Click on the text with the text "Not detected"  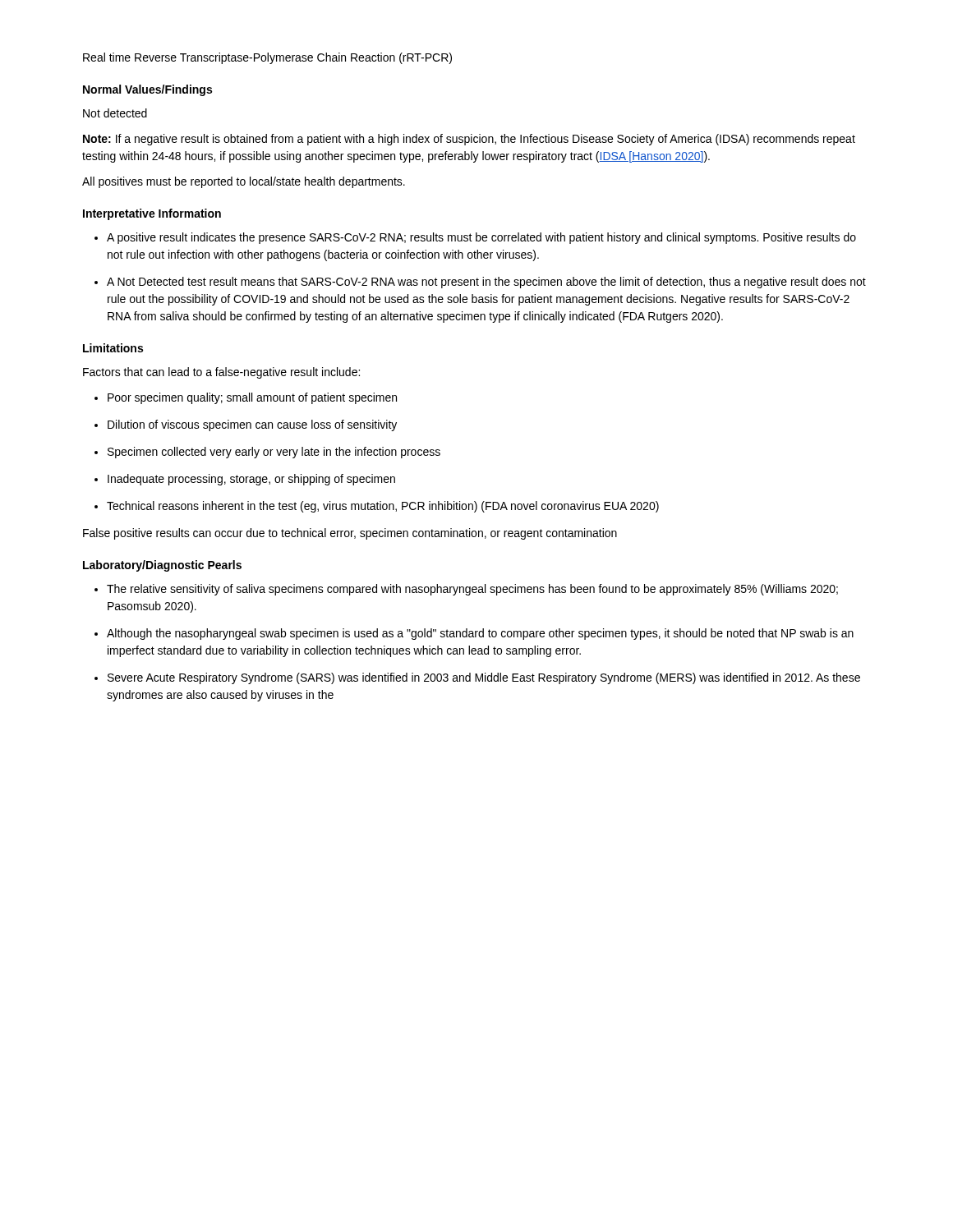[115, 113]
